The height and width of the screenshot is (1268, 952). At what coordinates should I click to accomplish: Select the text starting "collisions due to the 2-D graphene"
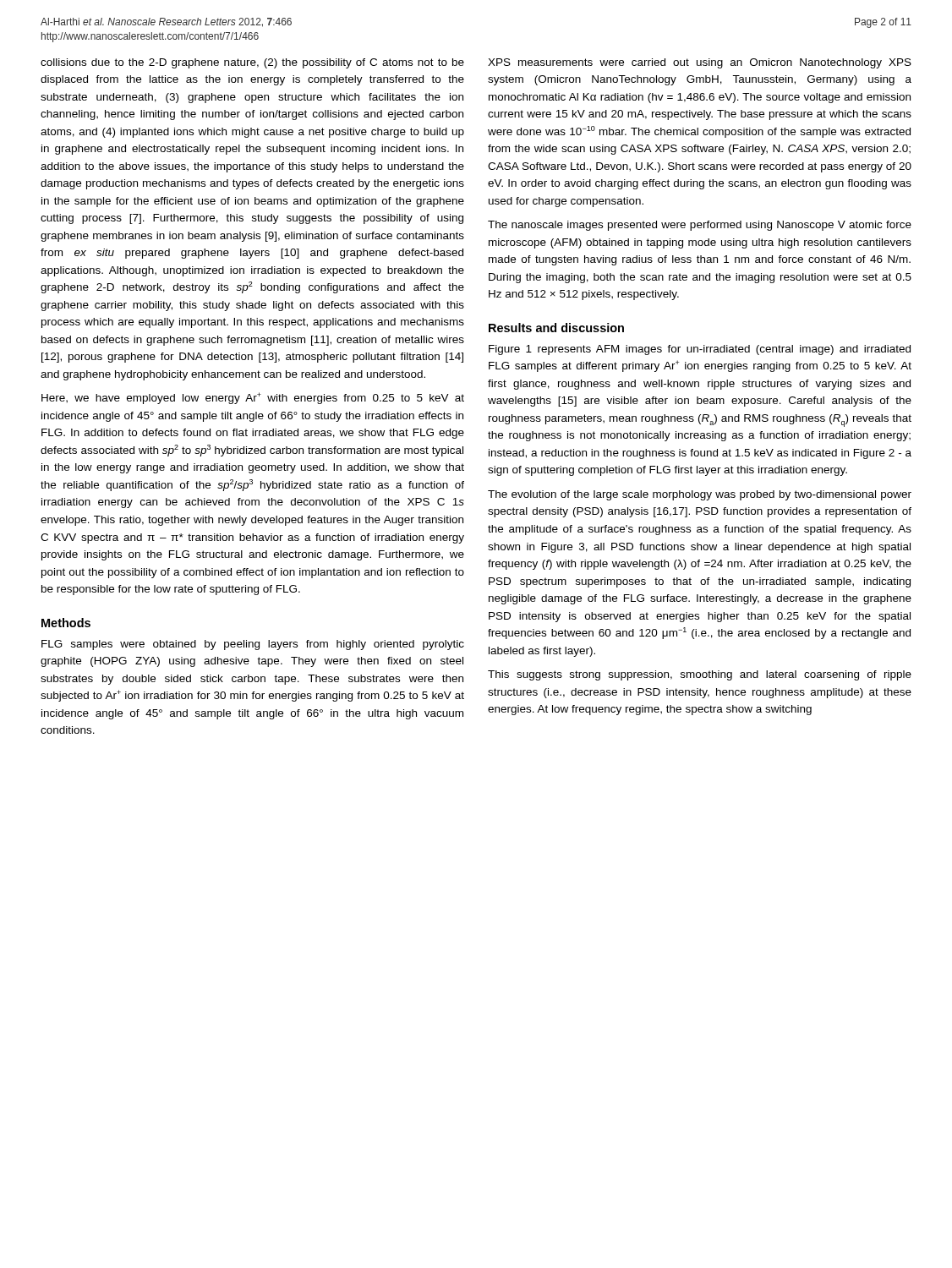click(x=252, y=219)
